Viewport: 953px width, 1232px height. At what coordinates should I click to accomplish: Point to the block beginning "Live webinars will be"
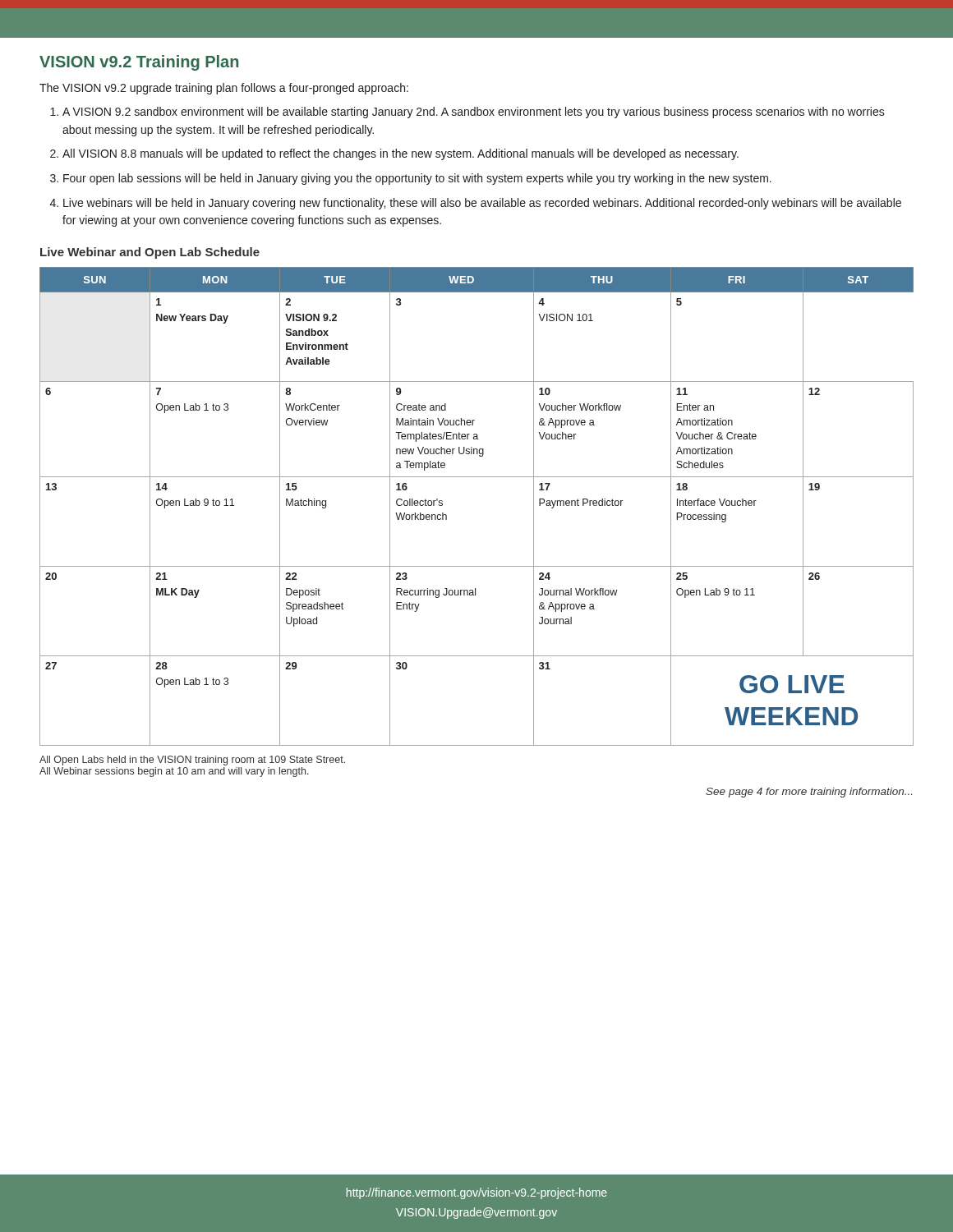click(482, 212)
